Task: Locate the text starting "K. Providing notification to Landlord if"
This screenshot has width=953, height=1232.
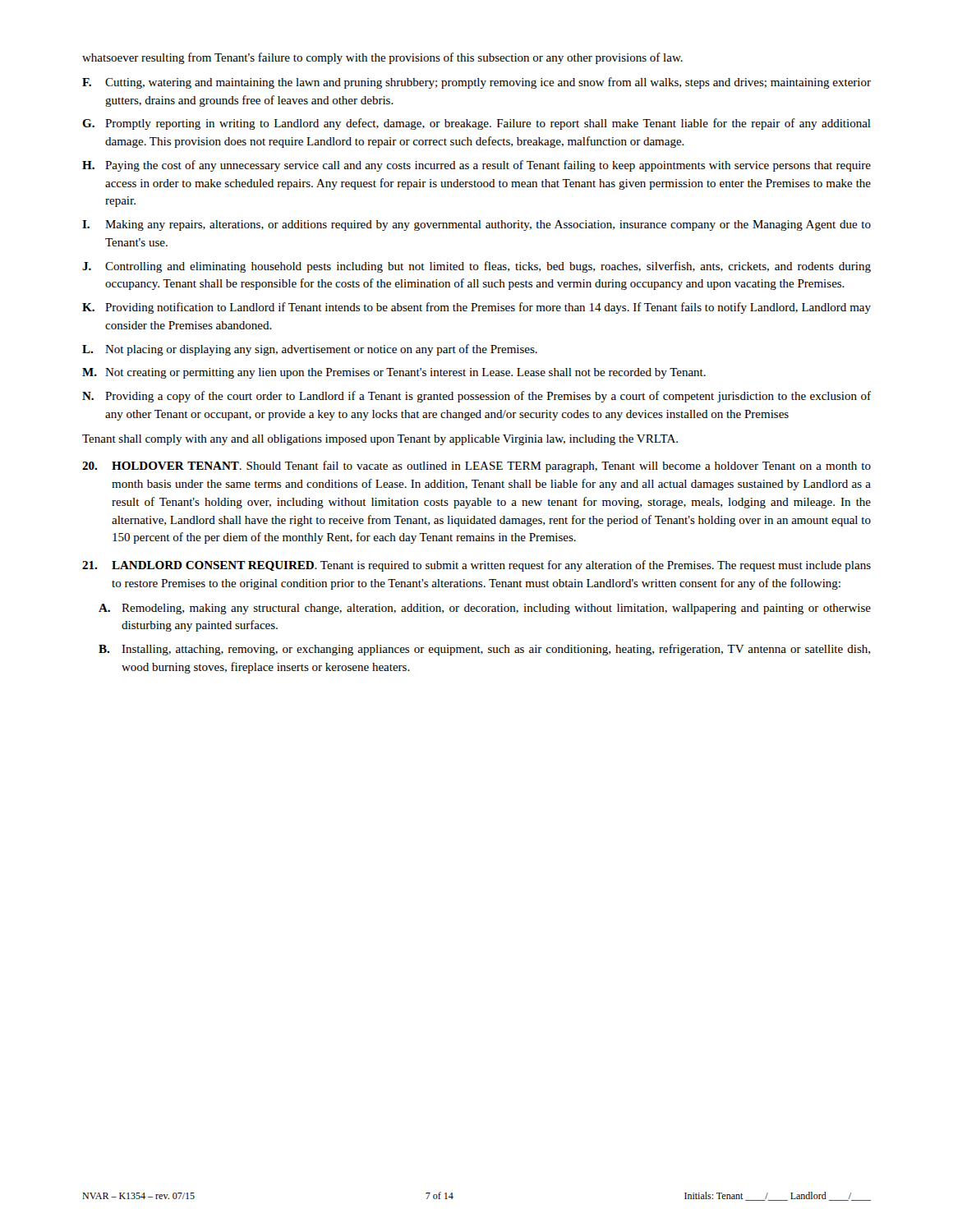Action: point(476,317)
